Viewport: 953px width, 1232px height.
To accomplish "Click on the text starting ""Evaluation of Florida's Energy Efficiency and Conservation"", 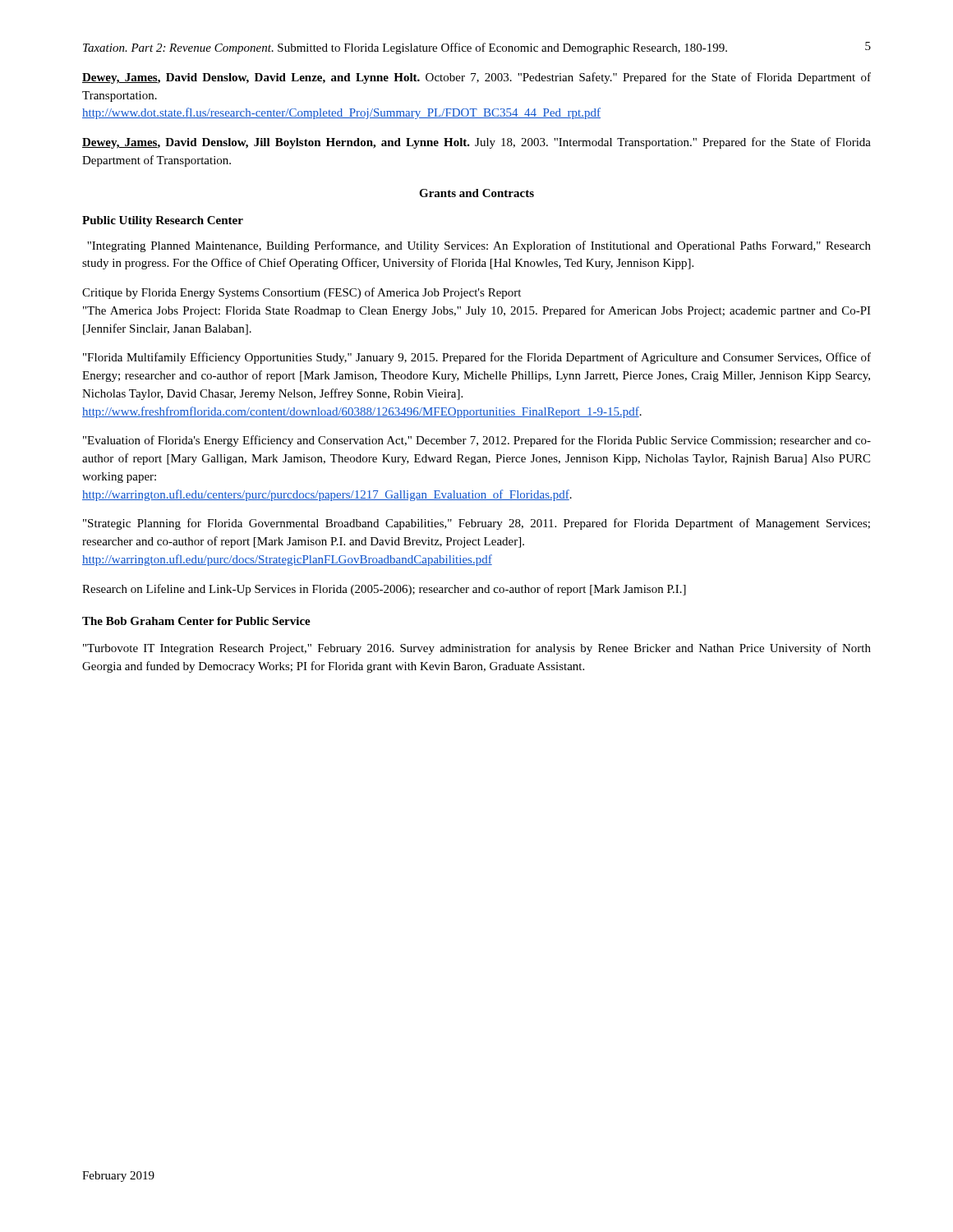I will (476, 468).
